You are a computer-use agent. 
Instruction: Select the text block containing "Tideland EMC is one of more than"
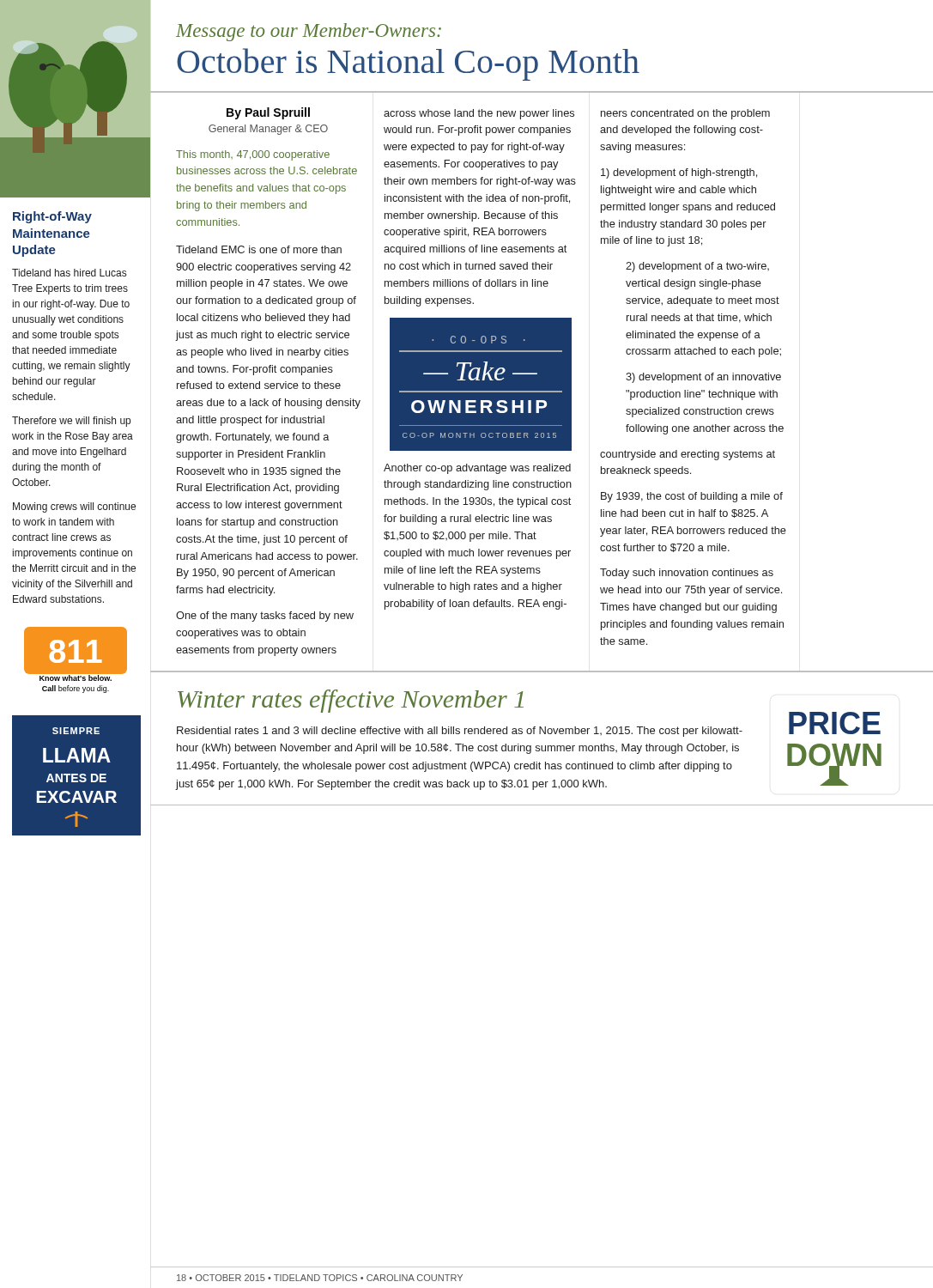click(268, 420)
